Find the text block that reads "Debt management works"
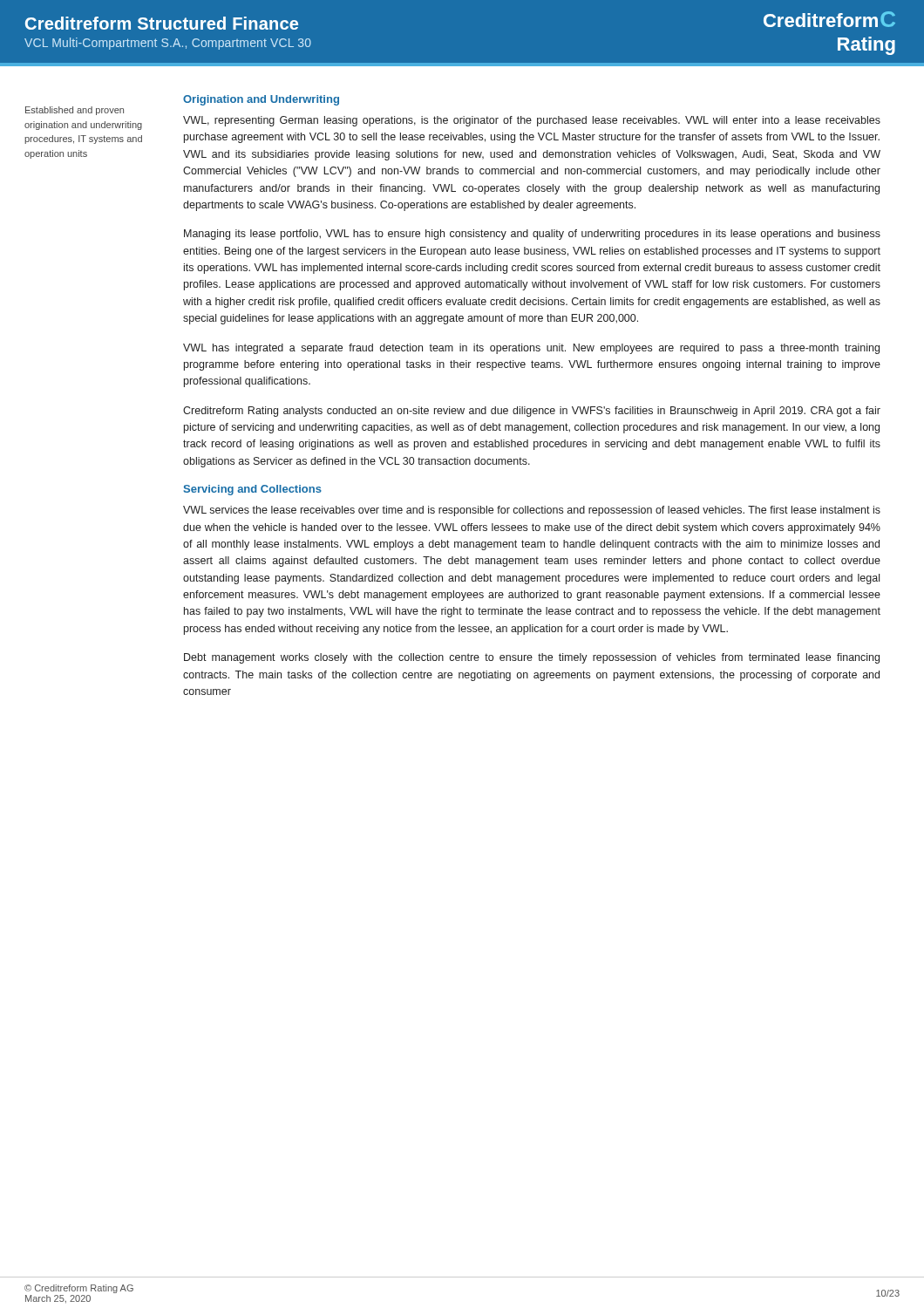Image resolution: width=924 pixels, height=1308 pixels. 532,674
